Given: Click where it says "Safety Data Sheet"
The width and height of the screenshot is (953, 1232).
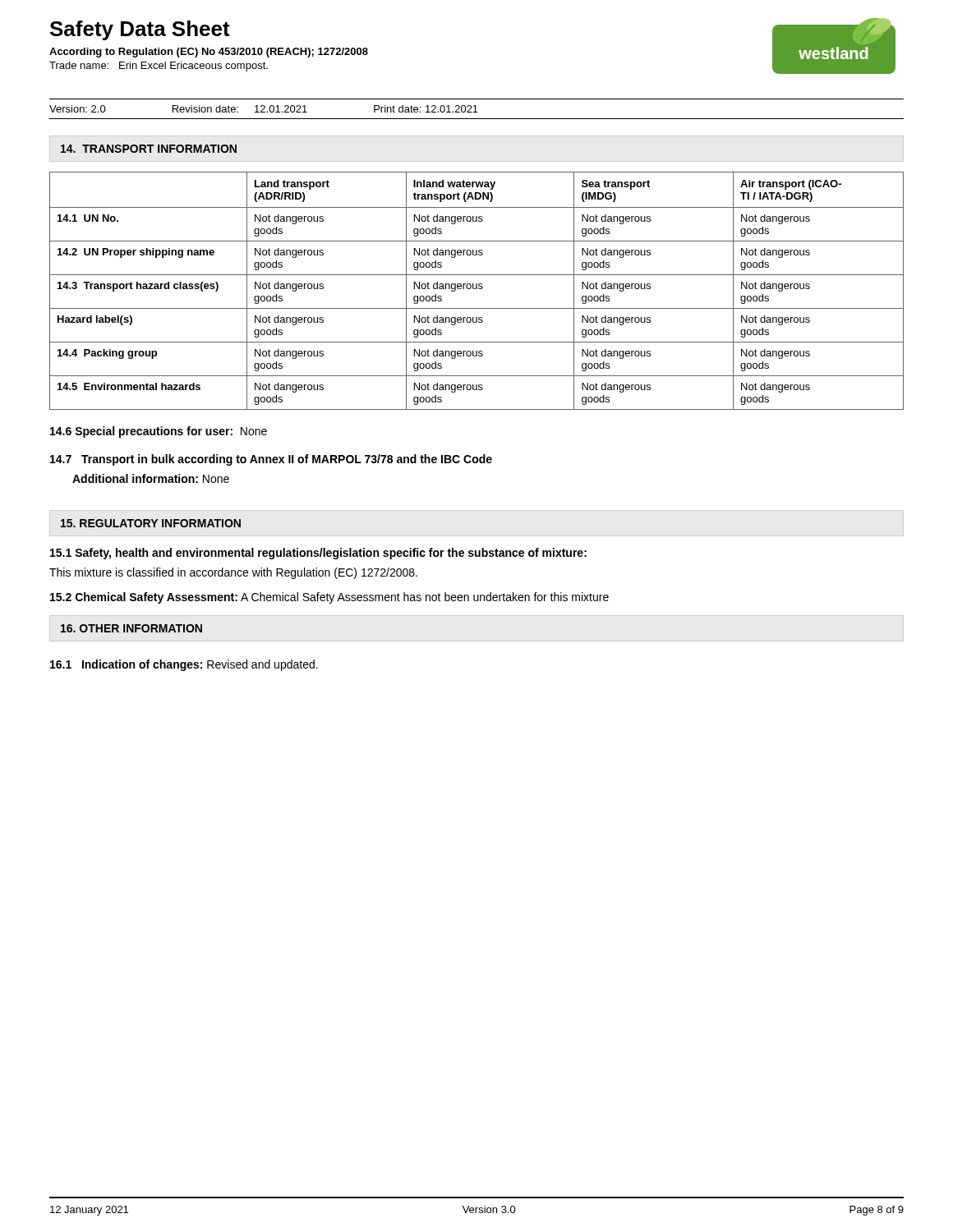Looking at the screenshot, I should pyautogui.click(x=140, y=29).
